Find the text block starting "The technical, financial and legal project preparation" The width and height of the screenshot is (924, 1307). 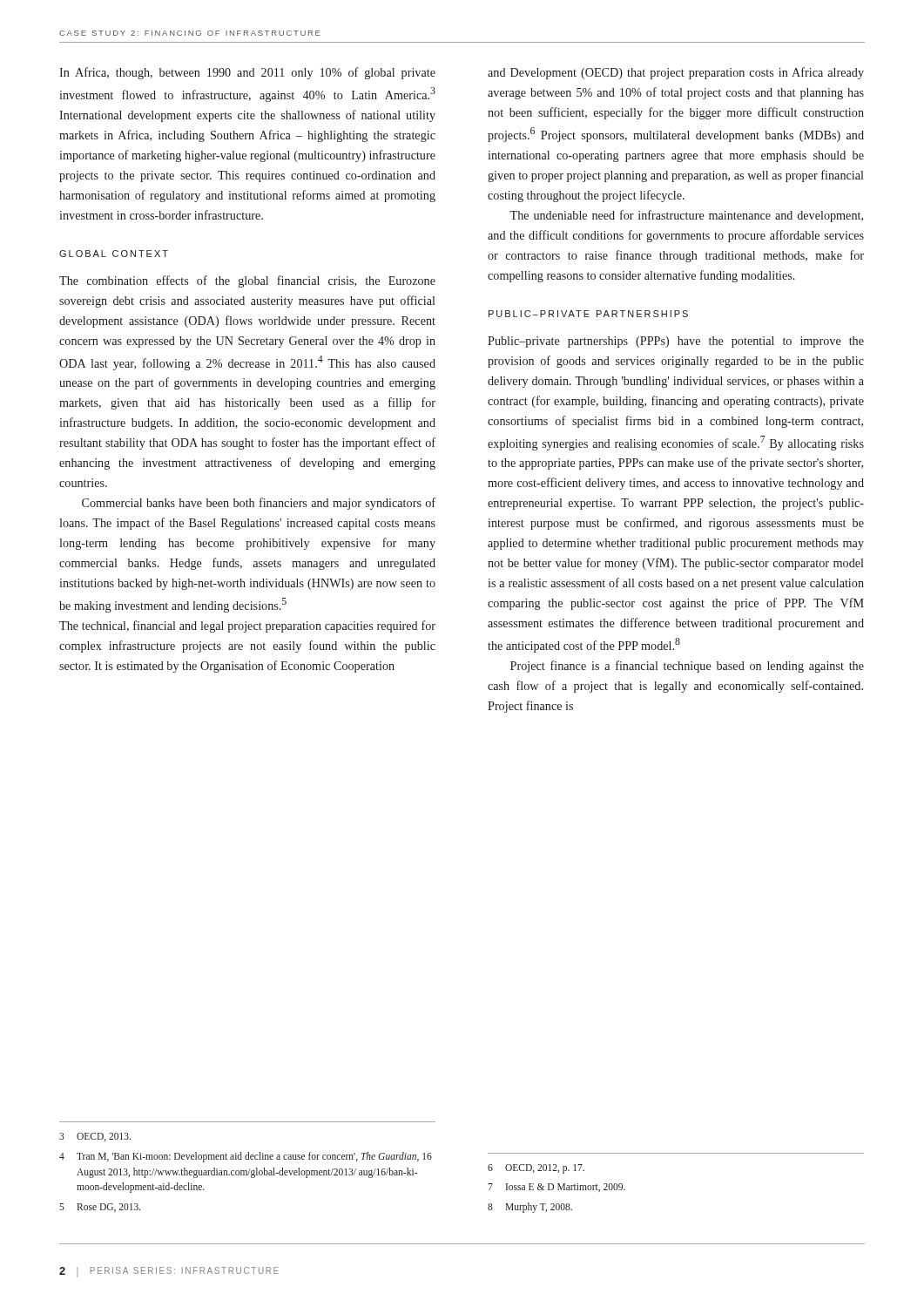[247, 646]
